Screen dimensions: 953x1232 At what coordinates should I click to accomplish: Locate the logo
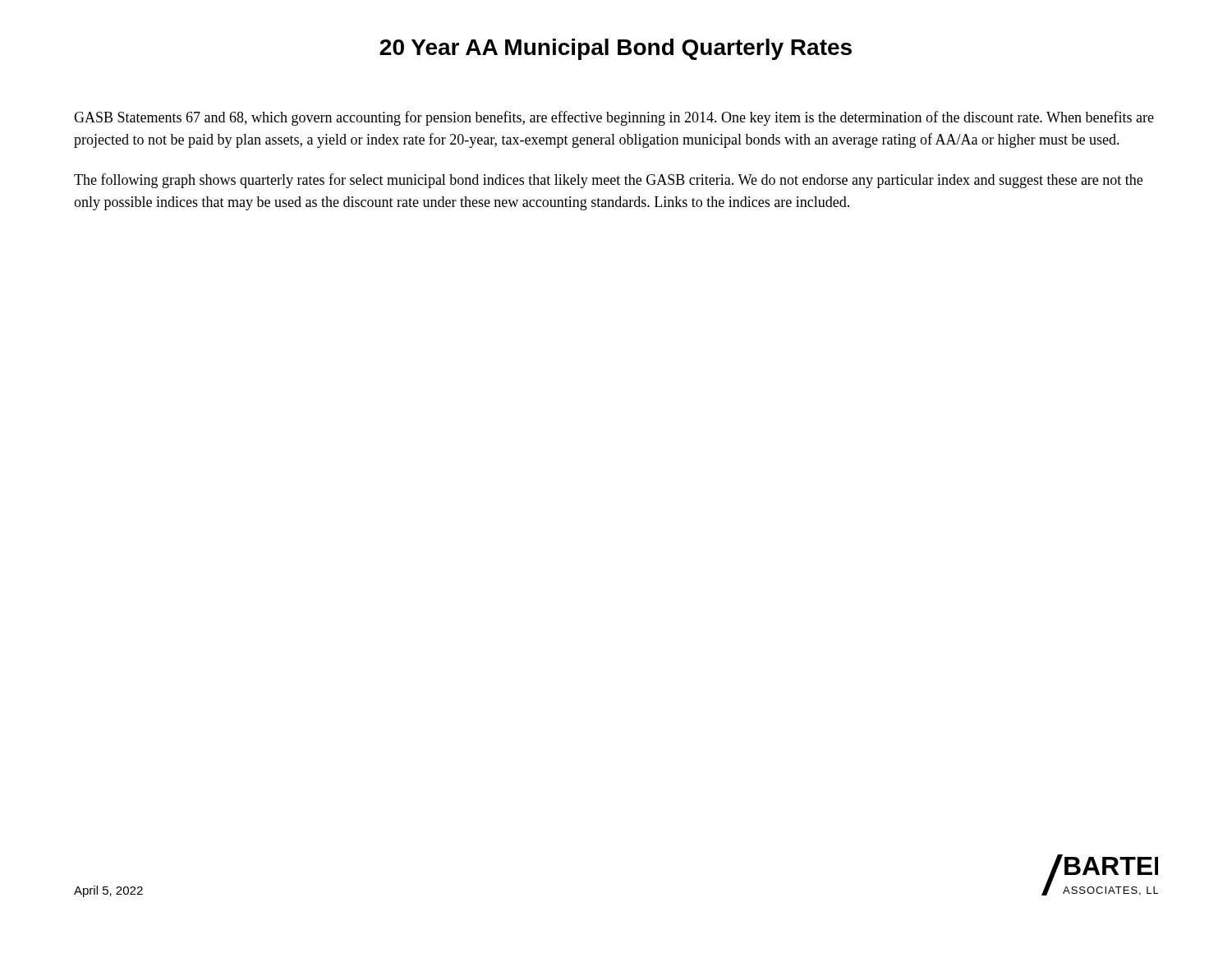click(x=1092, y=875)
